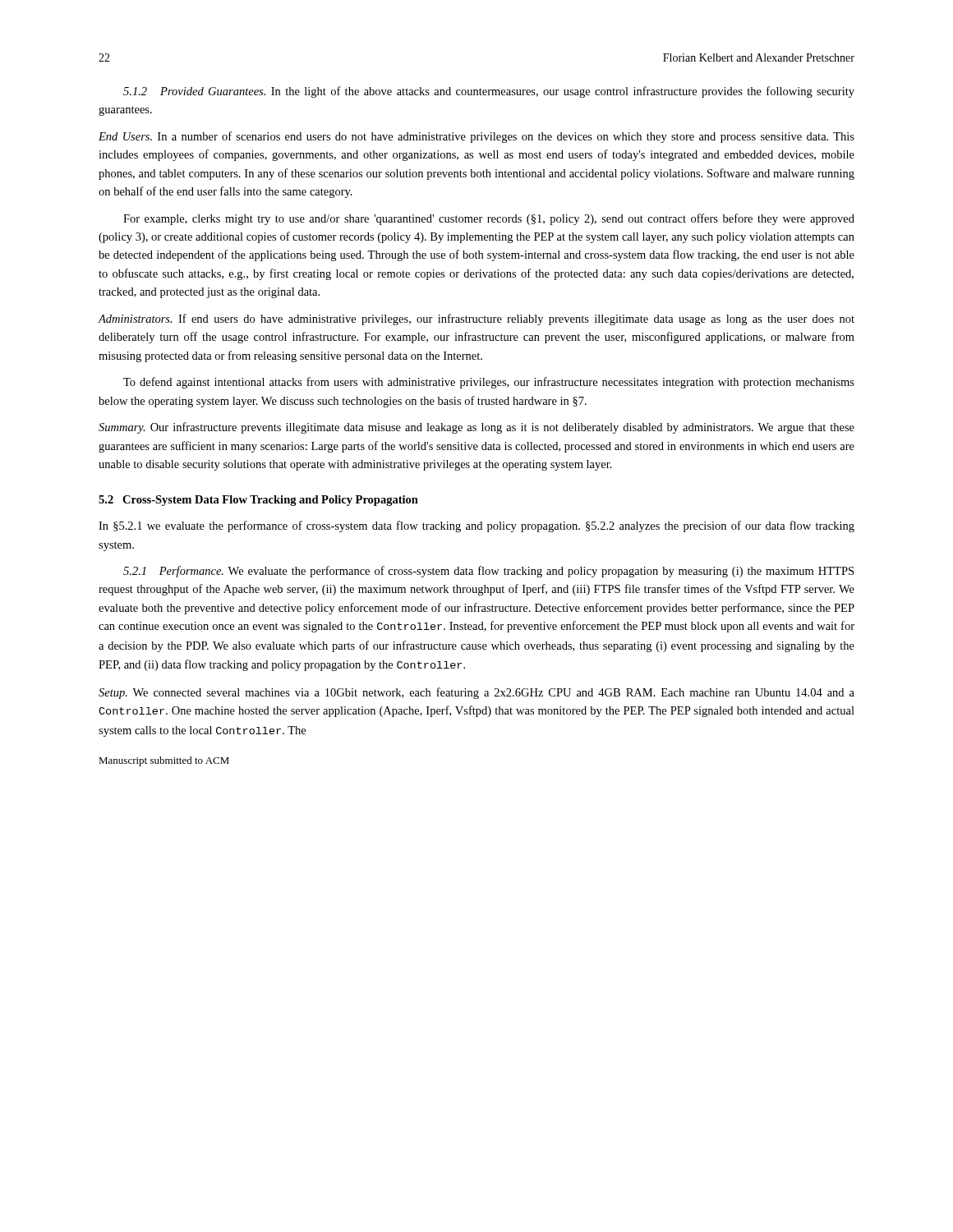Select the region starting "In §5.2.1 we evaluate the performance"
953x1232 pixels.
[476, 535]
